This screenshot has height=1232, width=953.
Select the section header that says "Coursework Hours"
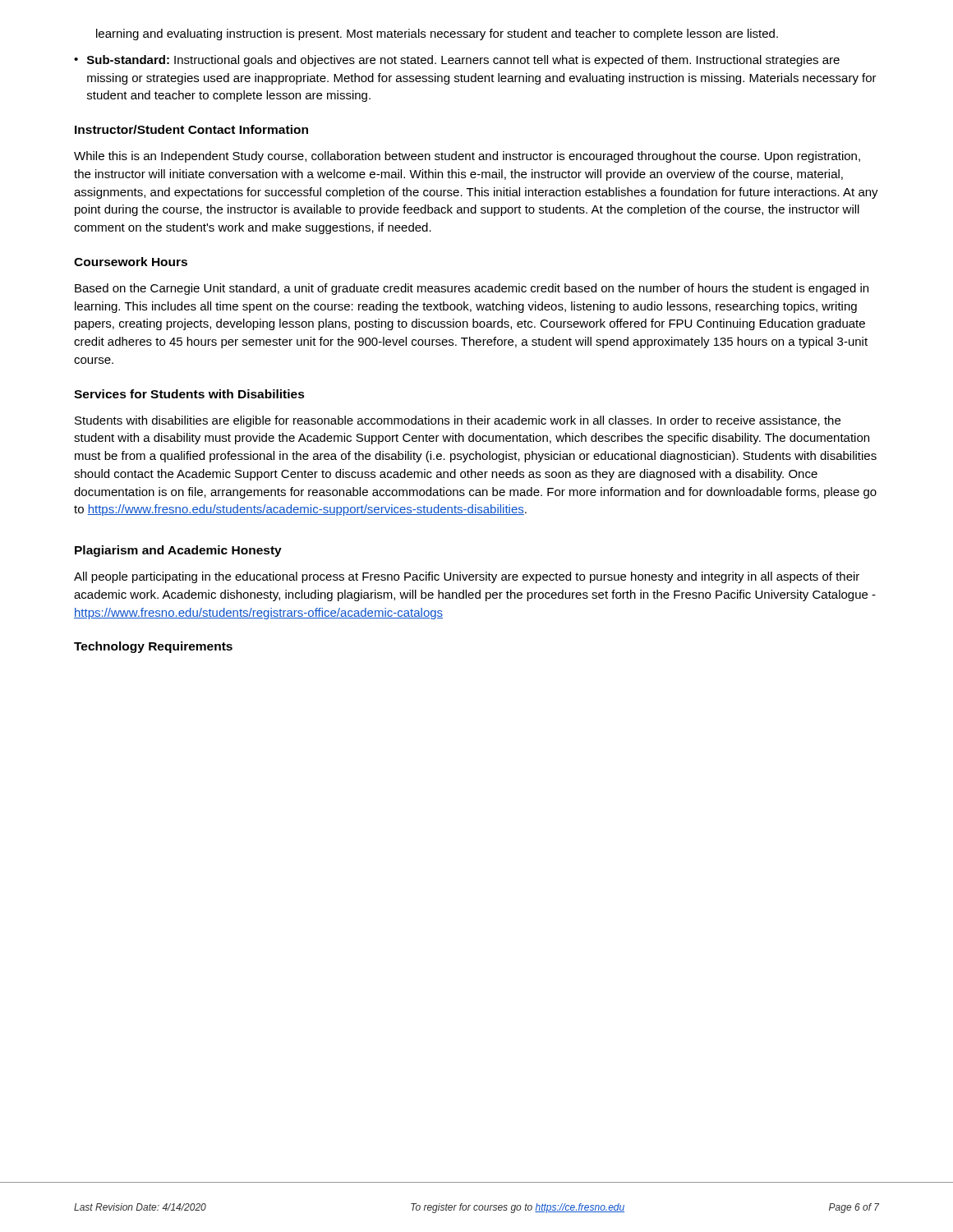[131, 262]
